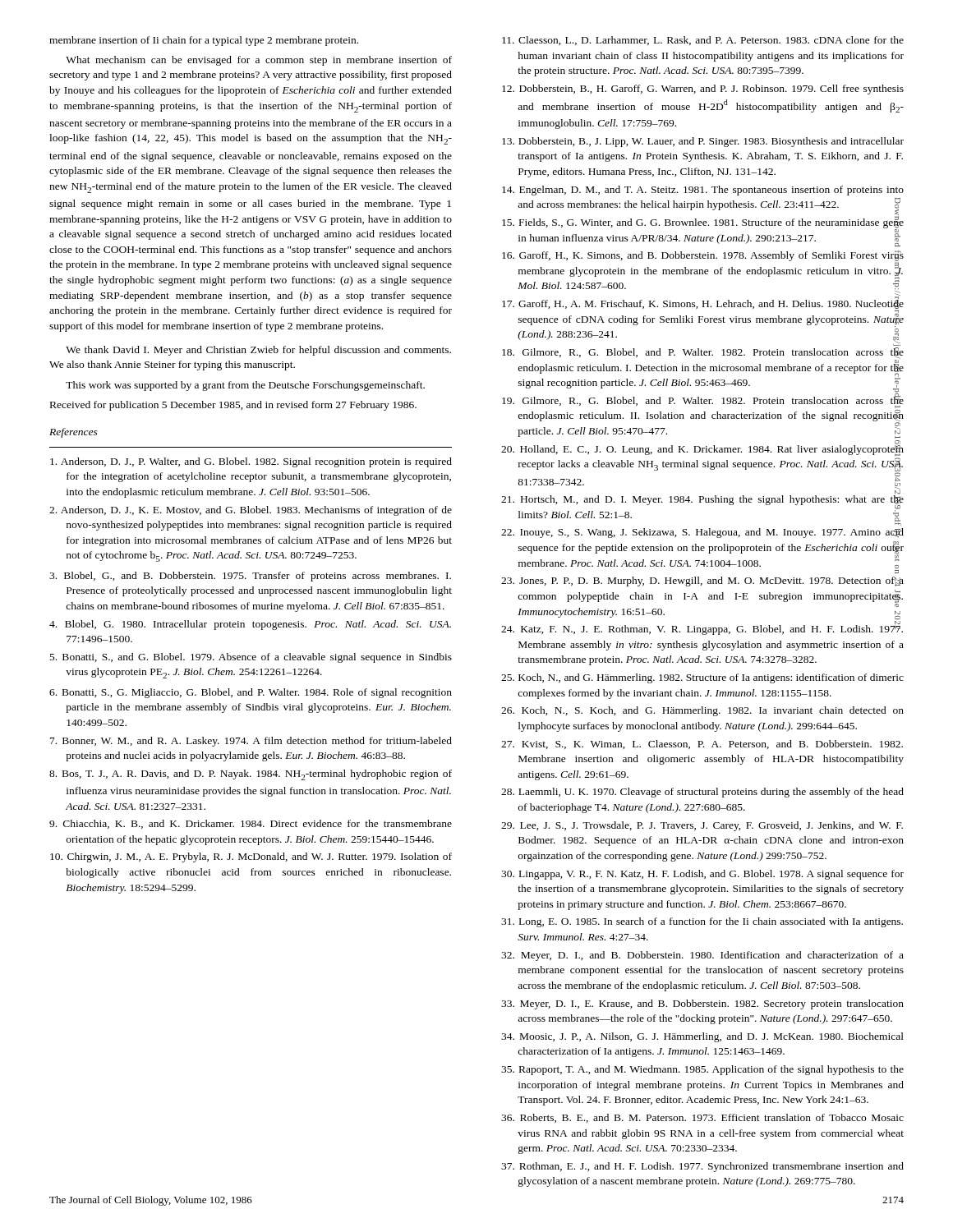Viewport: 953px width, 1232px height.
Task: Find the block on this page that starts "19. Gilmore, R.,"
Action: pyautogui.click(x=702, y=416)
